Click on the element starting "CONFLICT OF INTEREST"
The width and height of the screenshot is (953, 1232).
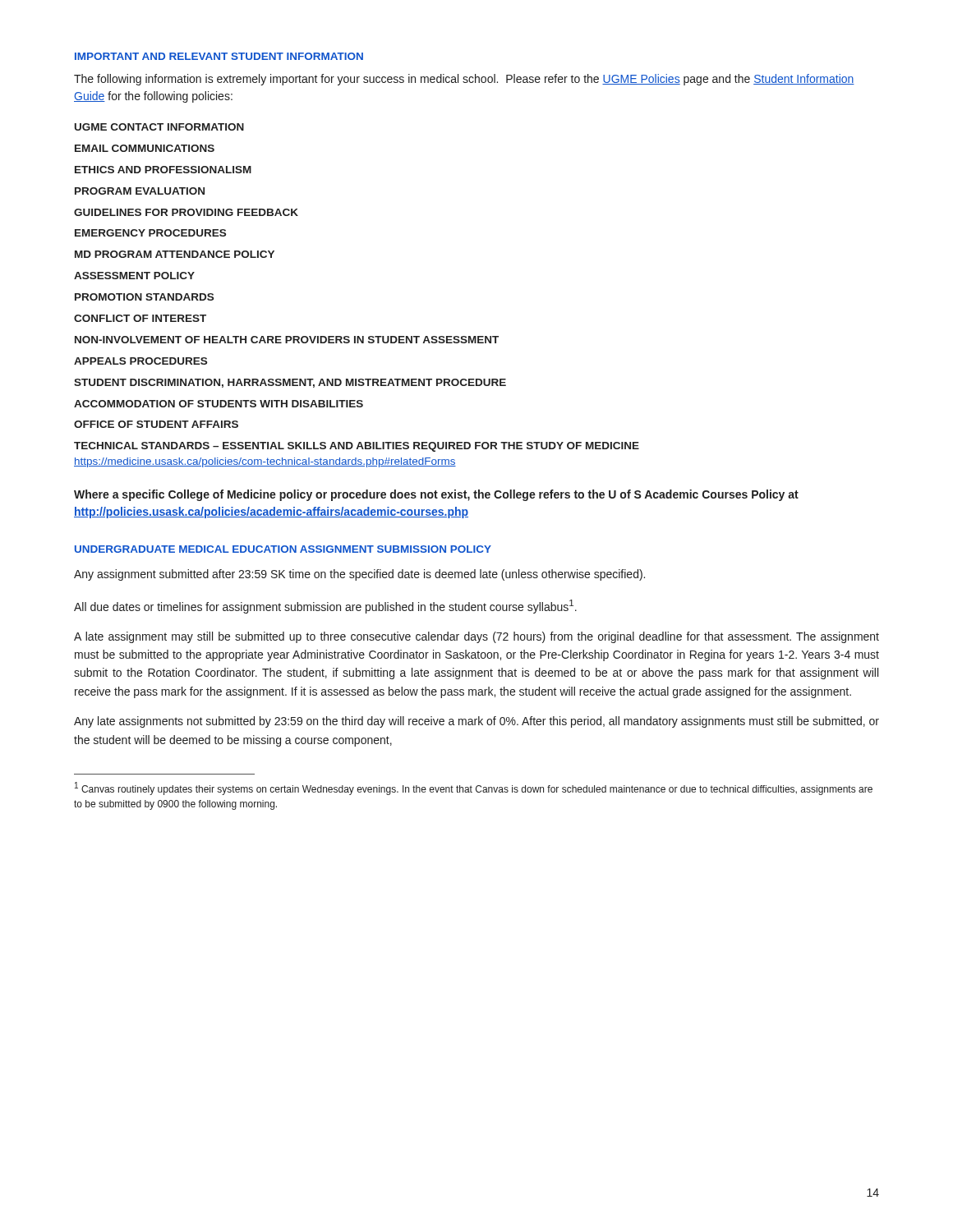140,318
